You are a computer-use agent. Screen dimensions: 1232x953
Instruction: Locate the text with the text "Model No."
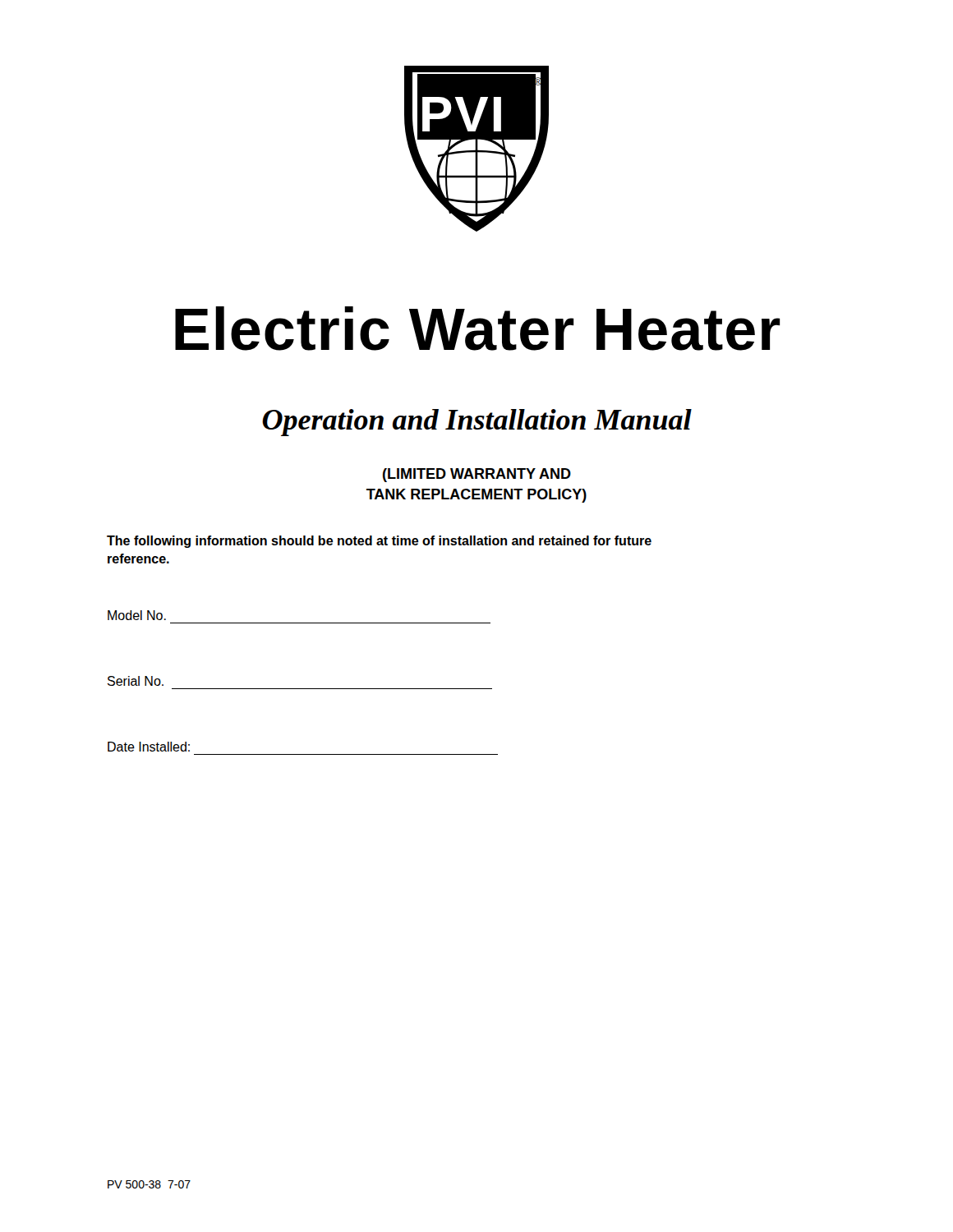pyautogui.click(x=299, y=616)
